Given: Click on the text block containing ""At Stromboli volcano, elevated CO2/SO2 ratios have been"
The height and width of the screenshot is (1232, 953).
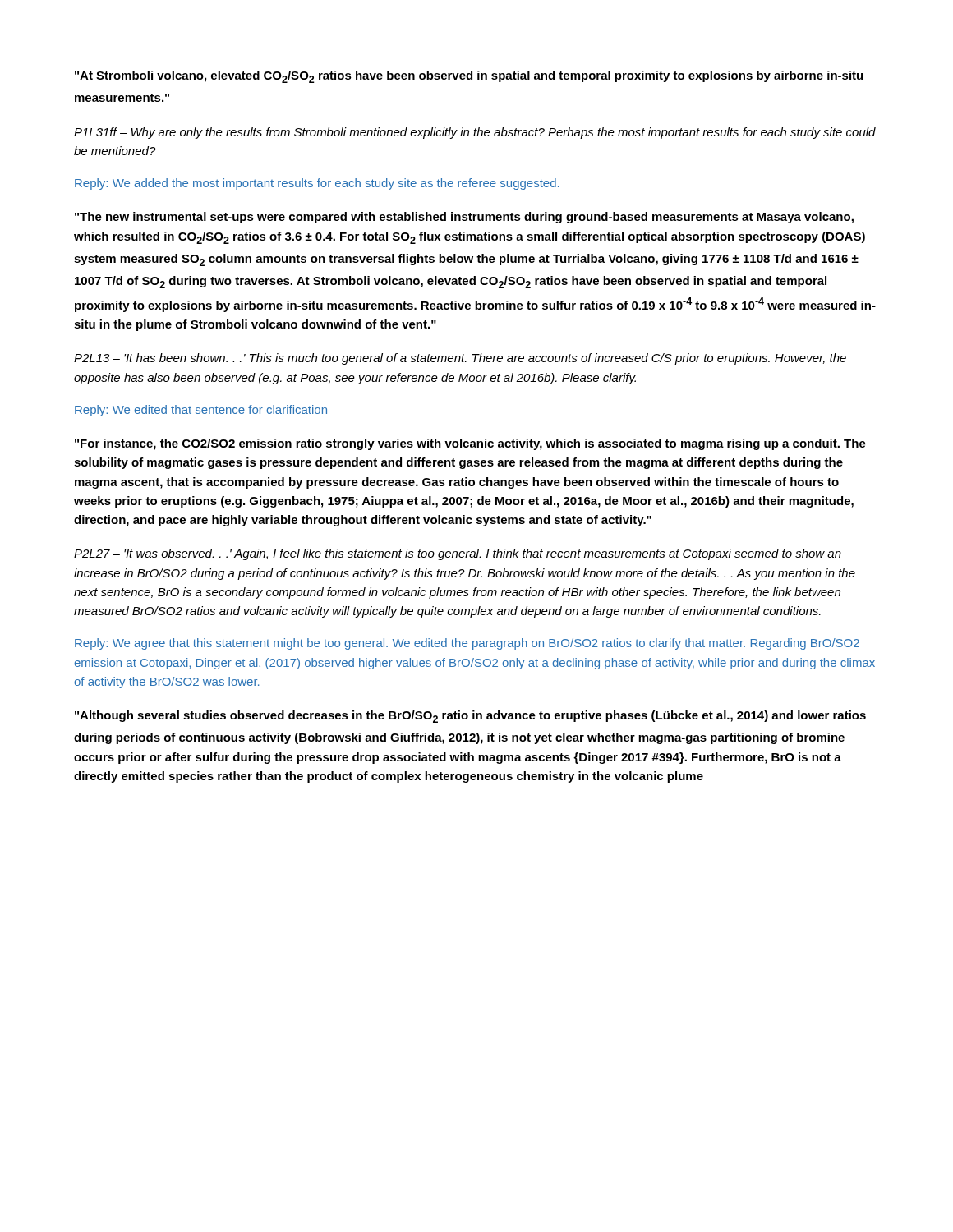Looking at the screenshot, I should [469, 86].
